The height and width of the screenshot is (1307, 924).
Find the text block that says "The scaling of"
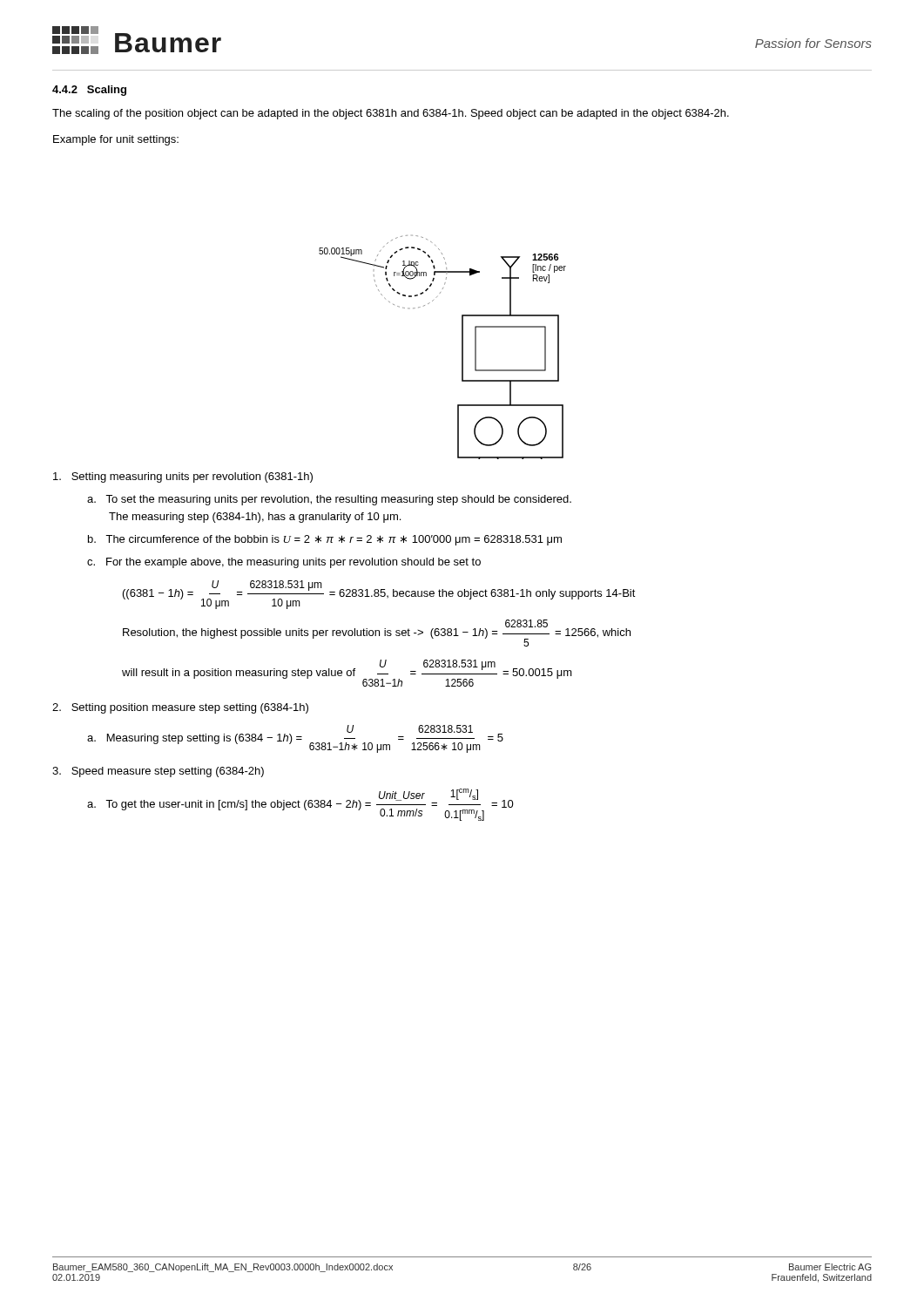[391, 113]
